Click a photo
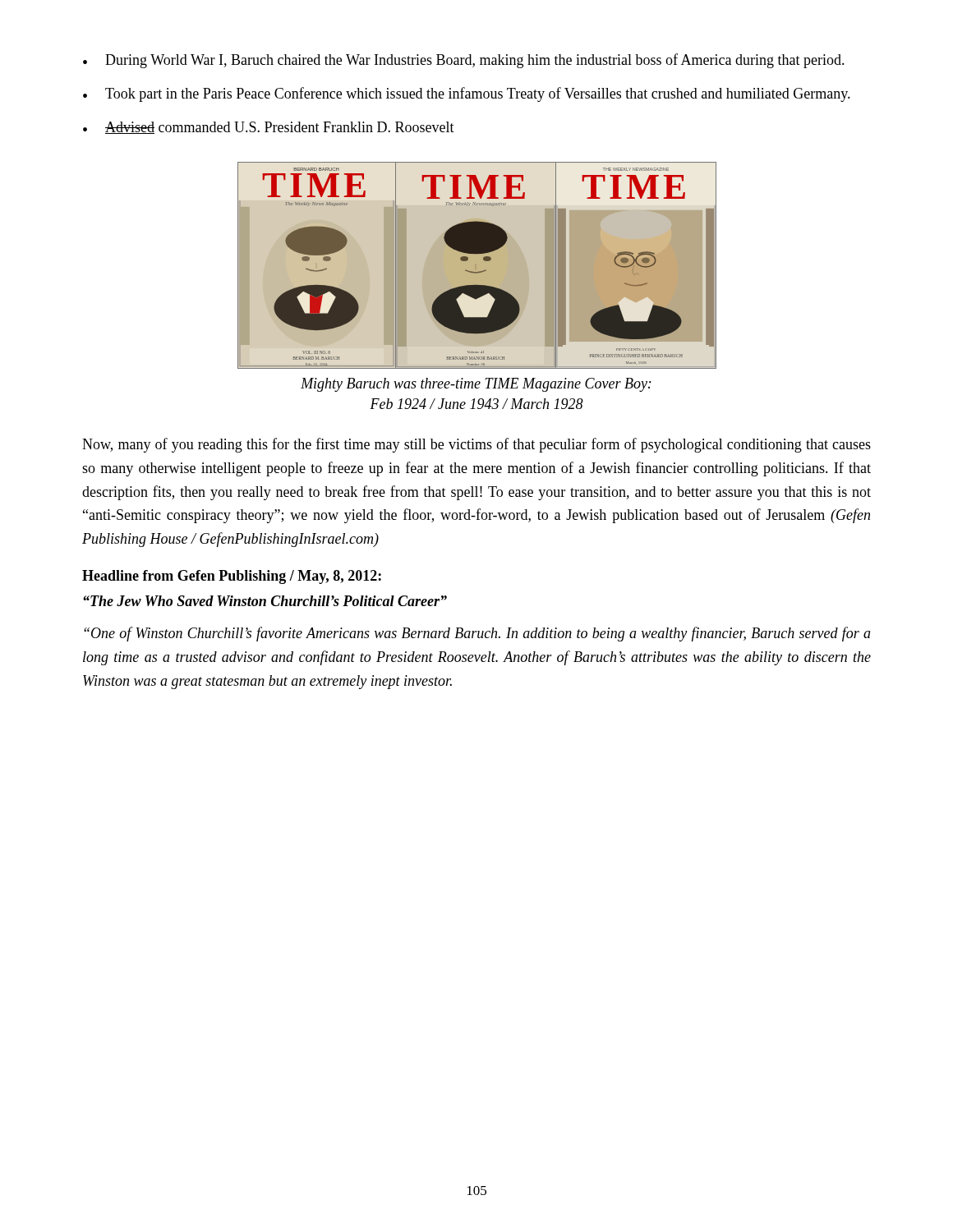This screenshot has width=953, height=1232. pos(476,265)
